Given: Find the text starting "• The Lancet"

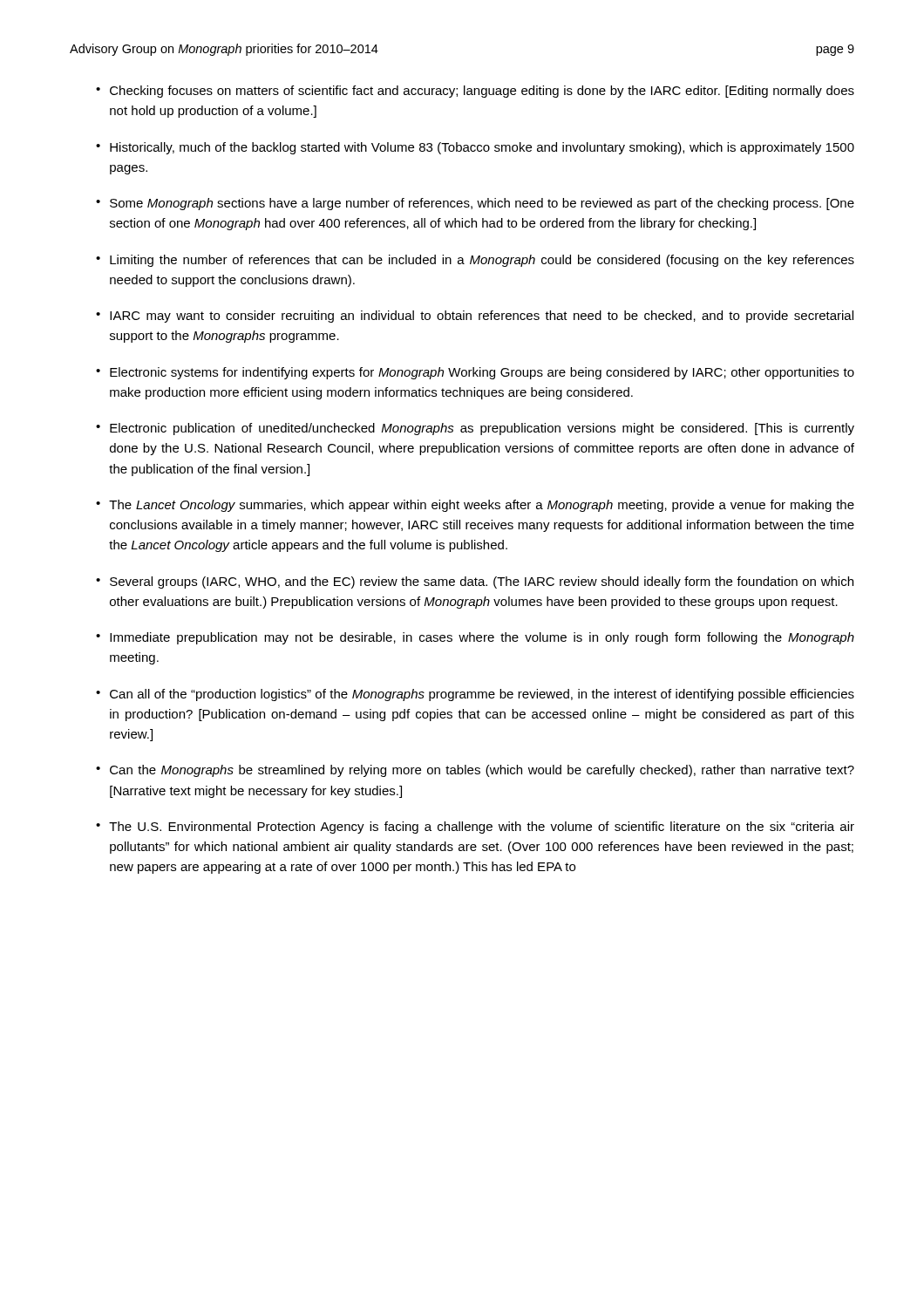Looking at the screenshot, I should pyautogui.click(x=475, y=525).
